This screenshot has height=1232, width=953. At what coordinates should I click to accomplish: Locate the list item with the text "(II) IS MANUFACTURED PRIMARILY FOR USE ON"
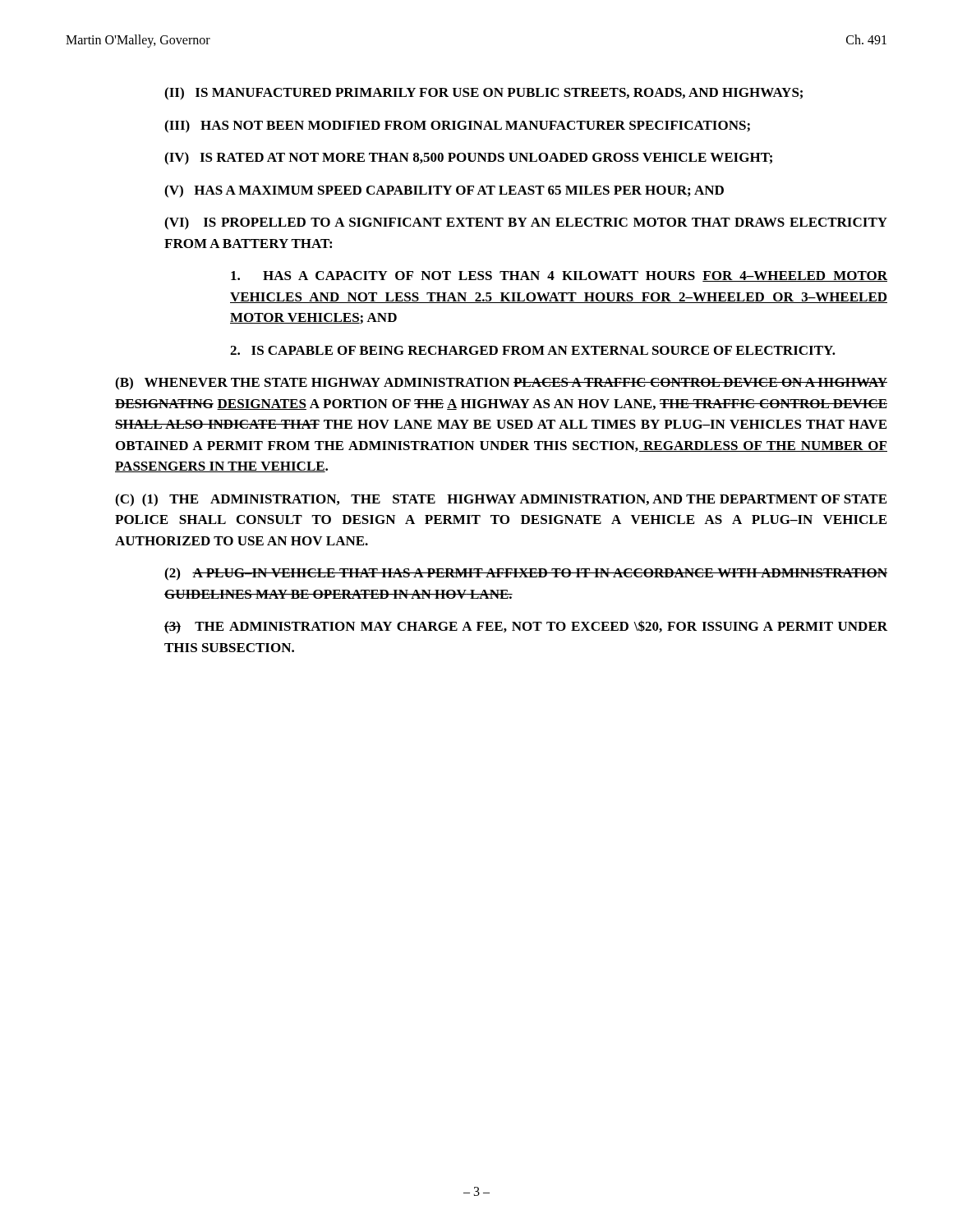coord(476,93)
